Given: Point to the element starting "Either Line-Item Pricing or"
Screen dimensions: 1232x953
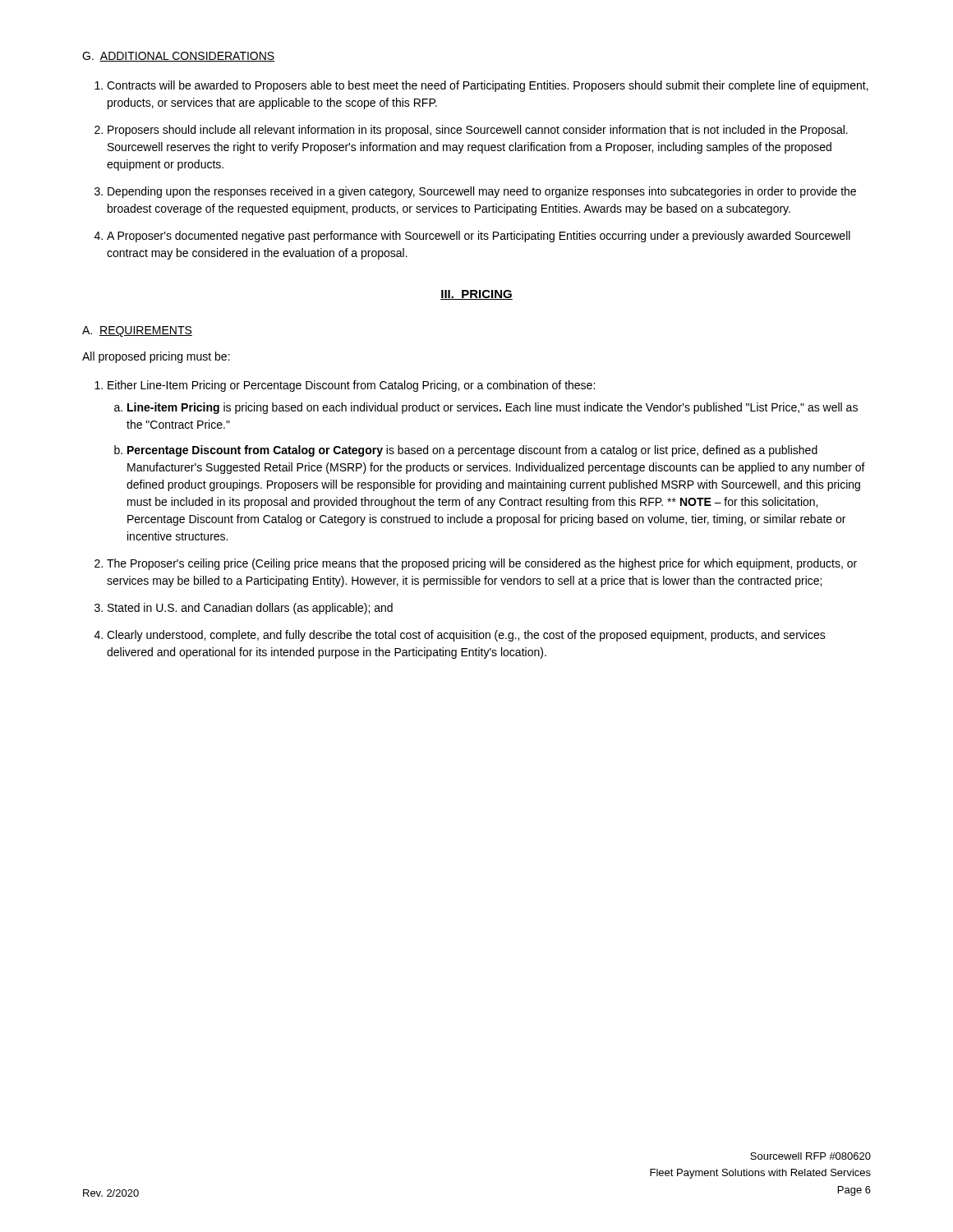Looking at the screenshot, I should tap(489, 462).
